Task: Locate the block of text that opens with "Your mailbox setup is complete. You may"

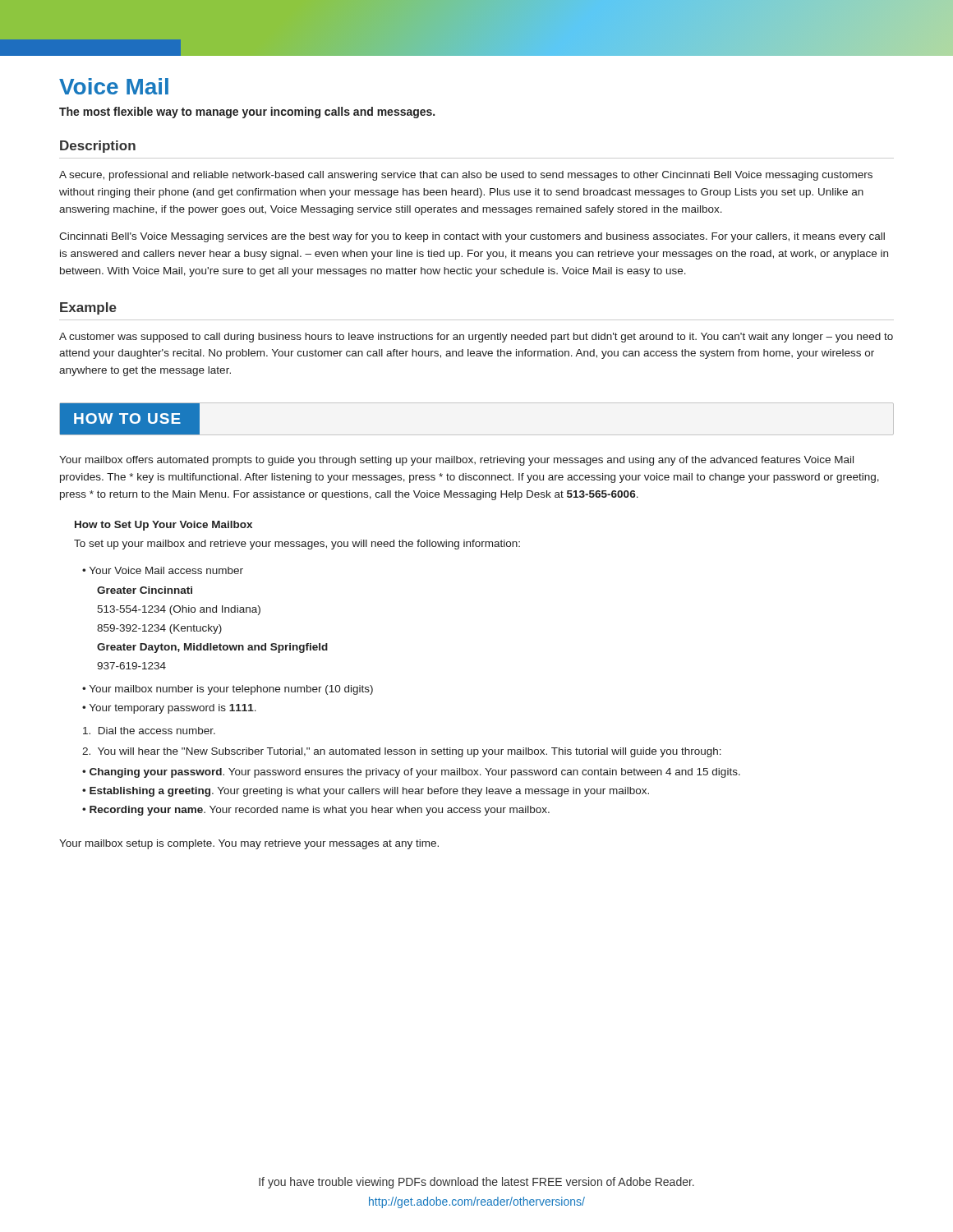Action: pyautogui.click(x=249, y=844)
